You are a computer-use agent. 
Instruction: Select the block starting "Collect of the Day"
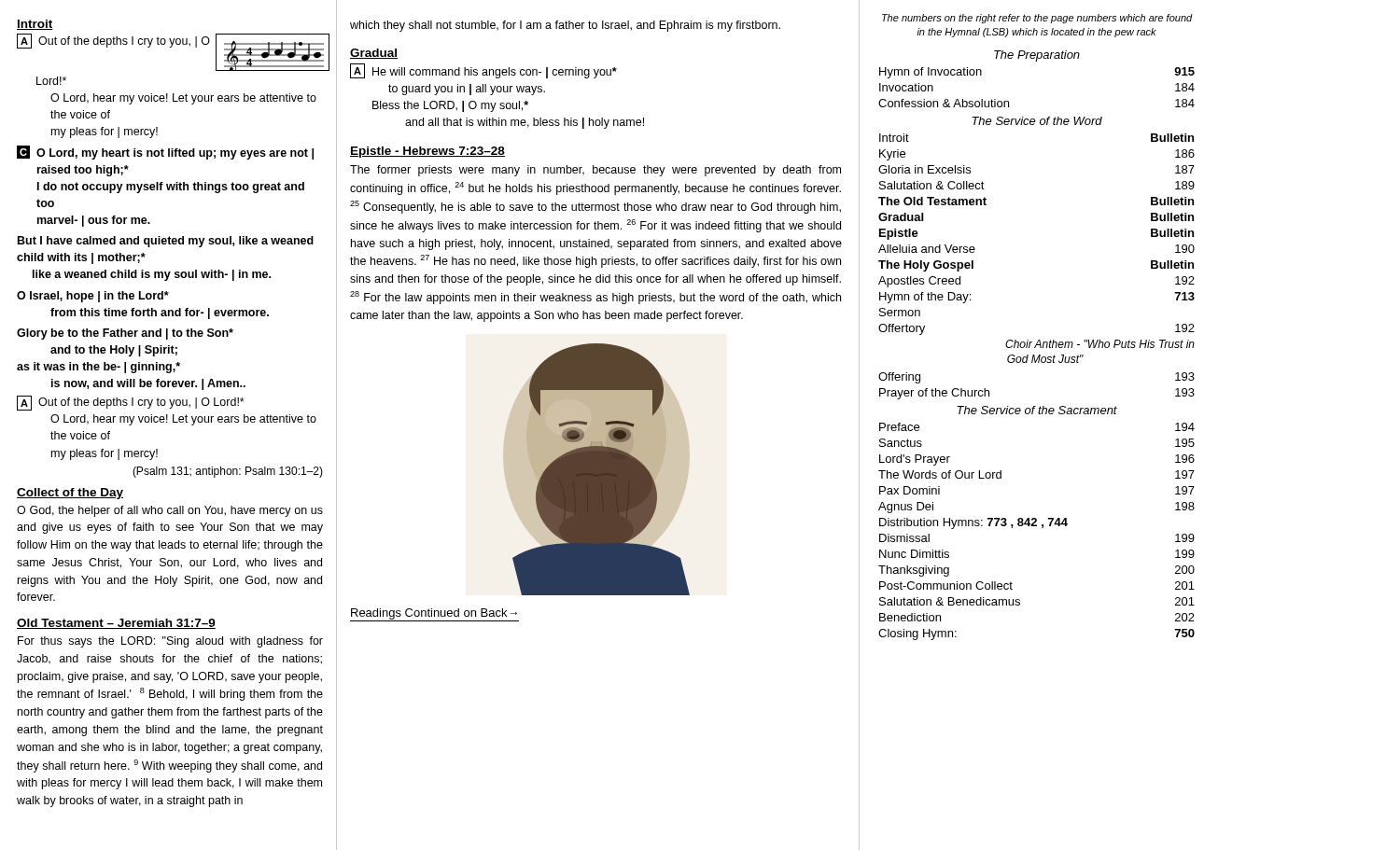click(x=70, y=492)
